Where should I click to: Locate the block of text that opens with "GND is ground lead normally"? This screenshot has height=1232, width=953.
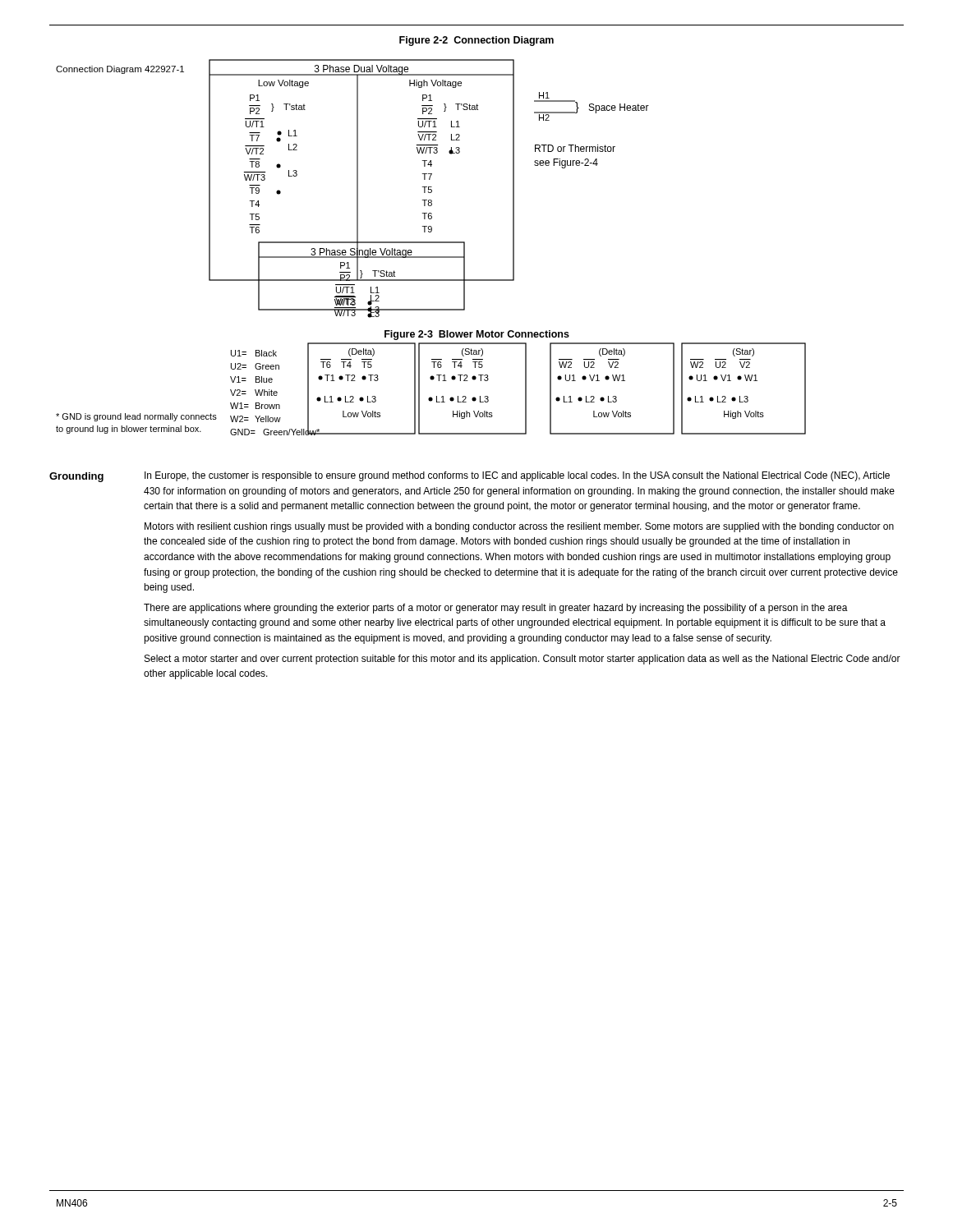pos(136,423)
